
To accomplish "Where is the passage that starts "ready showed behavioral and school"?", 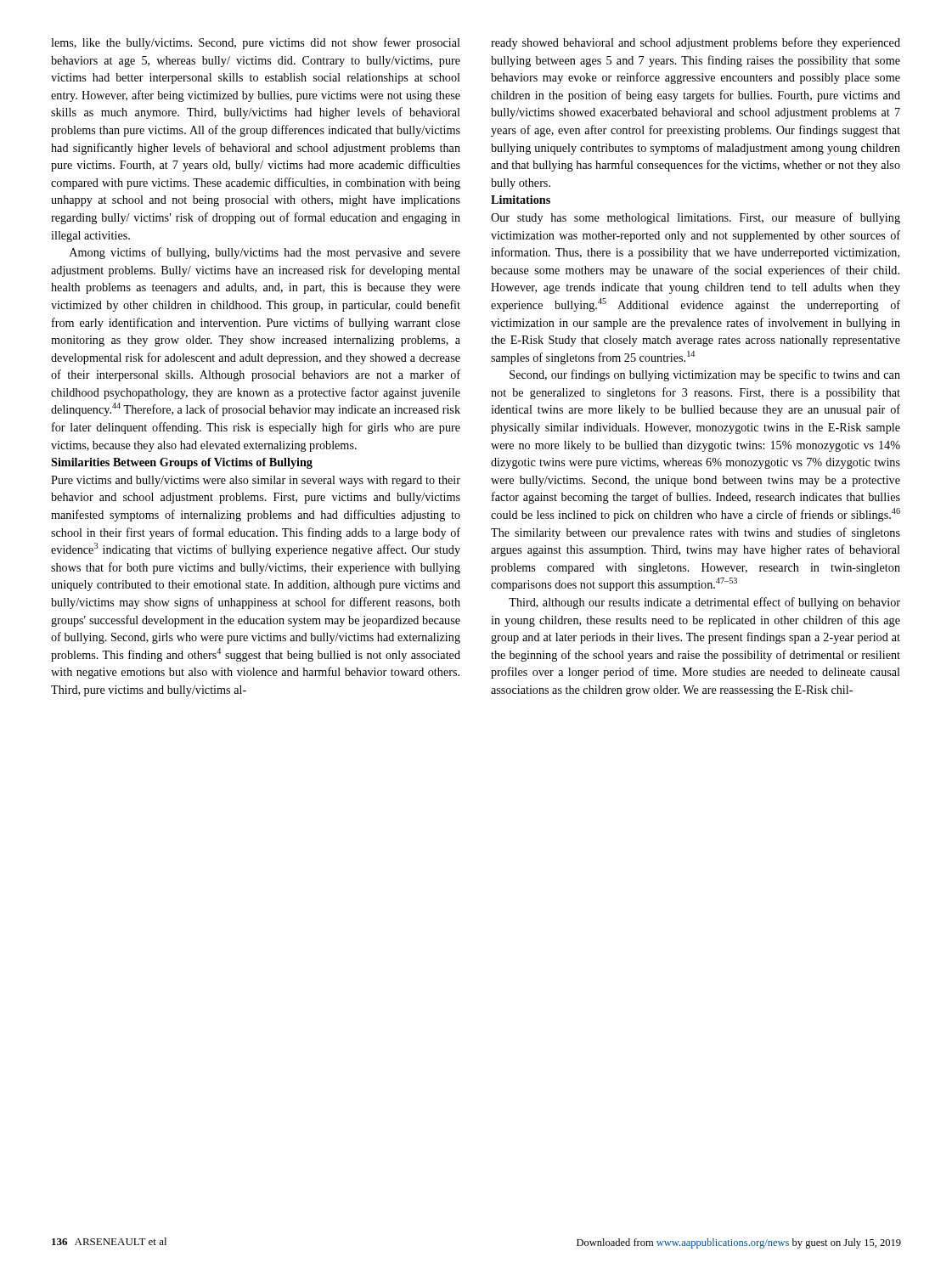I will click(696, 113).
